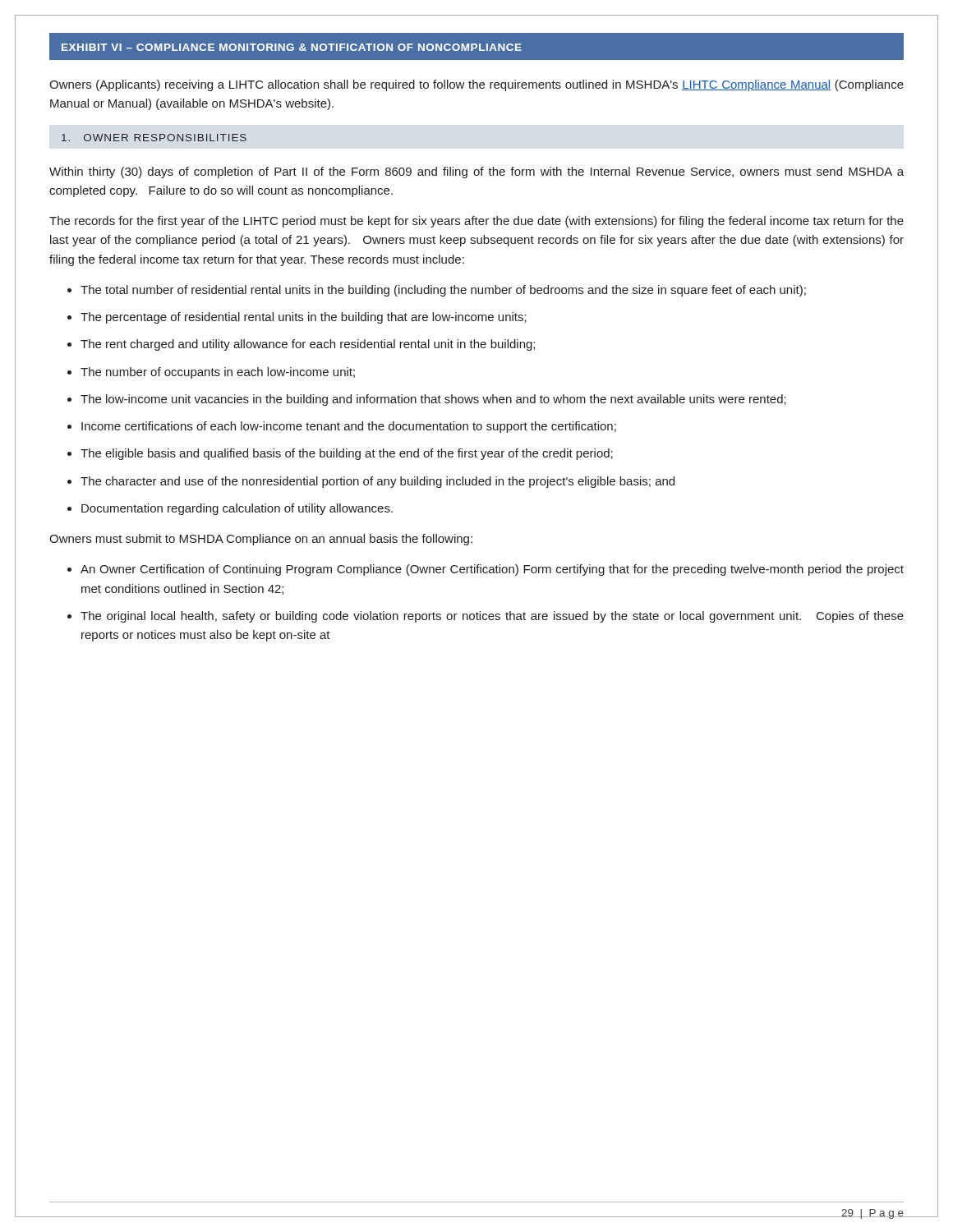Point to the text starting "The number of occupants in each low-income"
Viewport: 953px width, 1232px height.
(218, 371)
